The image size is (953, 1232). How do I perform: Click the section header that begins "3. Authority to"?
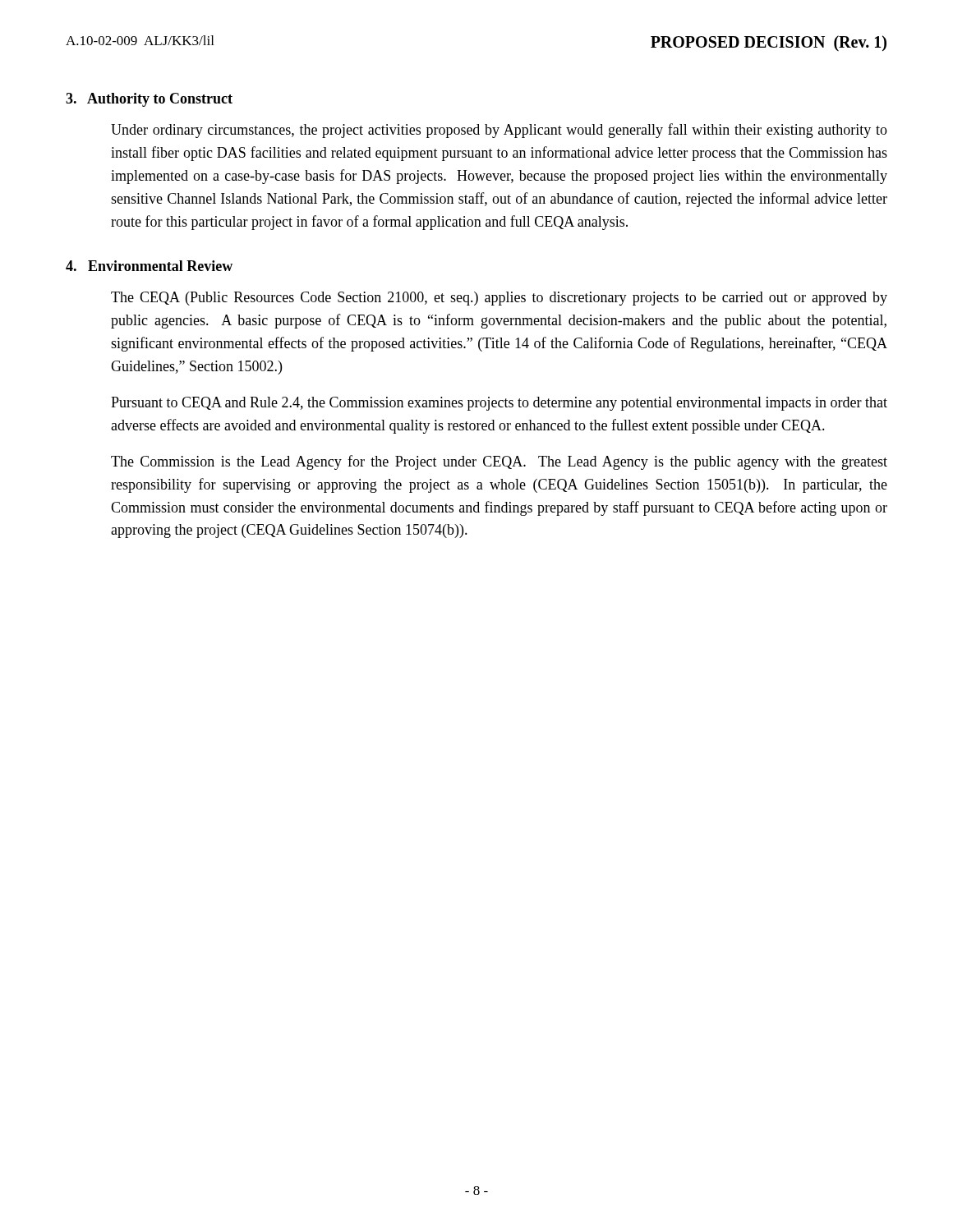(149, 99)
